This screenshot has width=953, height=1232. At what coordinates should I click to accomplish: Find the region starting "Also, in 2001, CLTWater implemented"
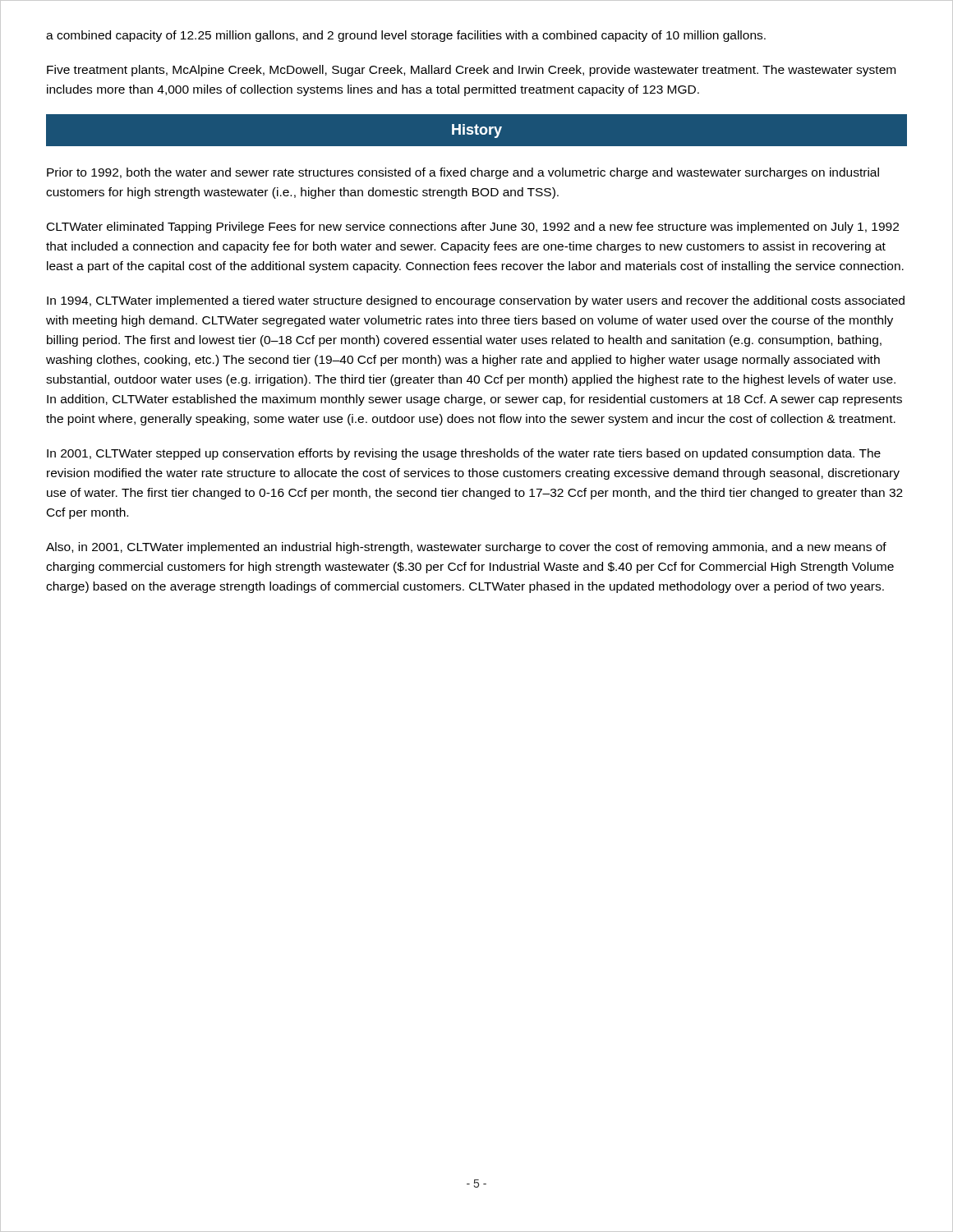[470, 567]
